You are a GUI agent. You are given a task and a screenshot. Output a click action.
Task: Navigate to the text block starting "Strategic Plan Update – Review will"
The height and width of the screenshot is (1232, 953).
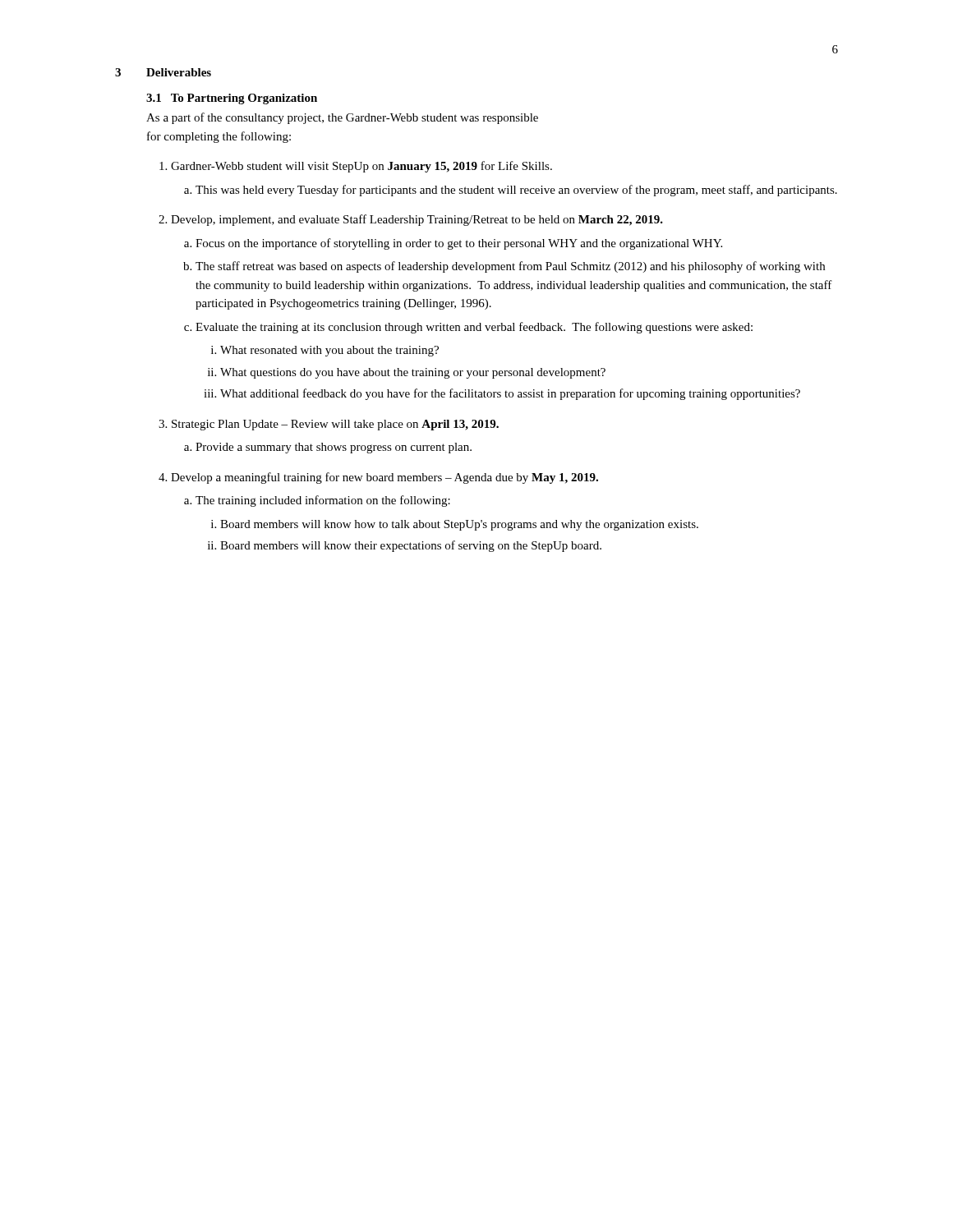click(504, 436)
